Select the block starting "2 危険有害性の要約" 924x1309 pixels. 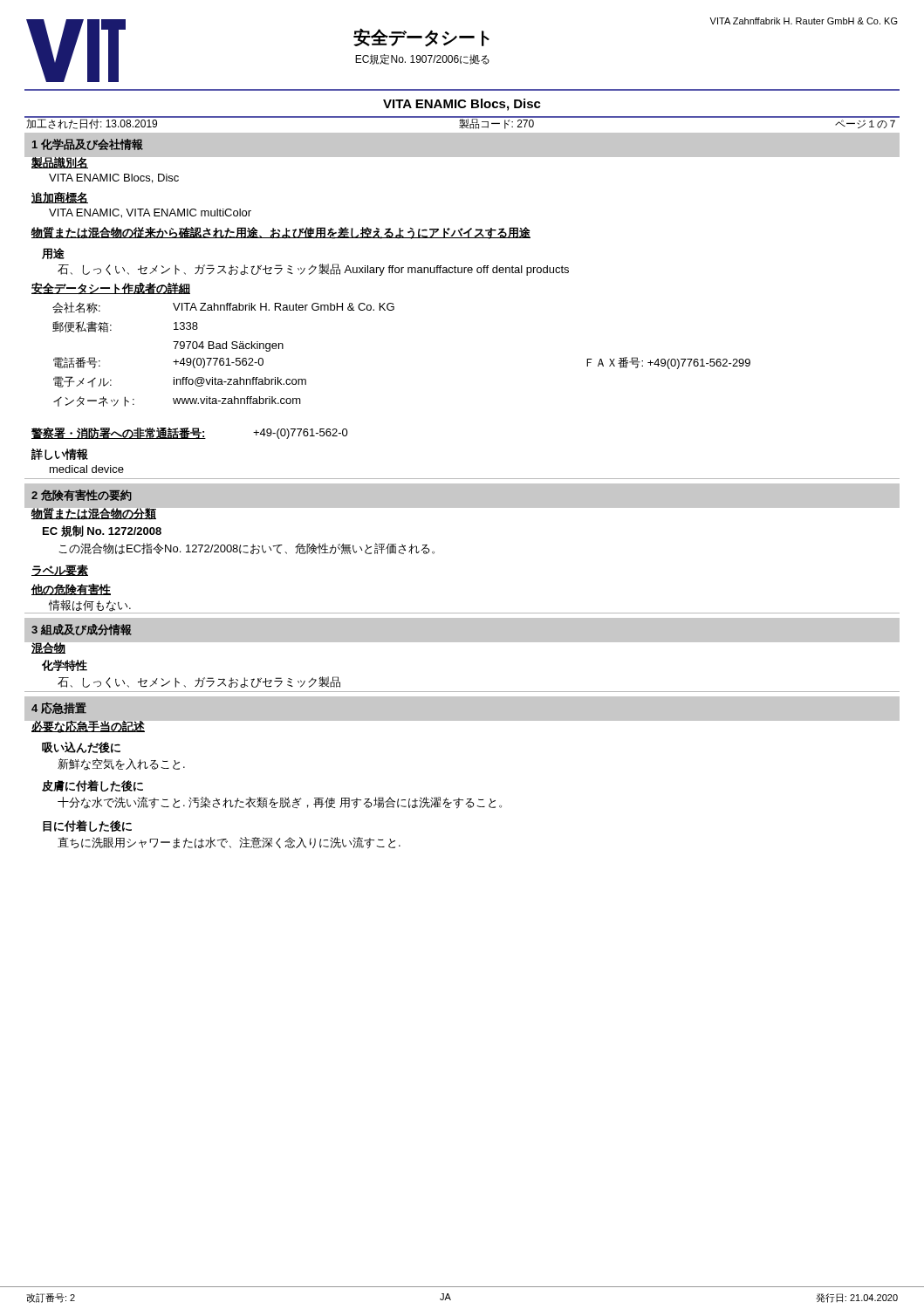[81, 495]
